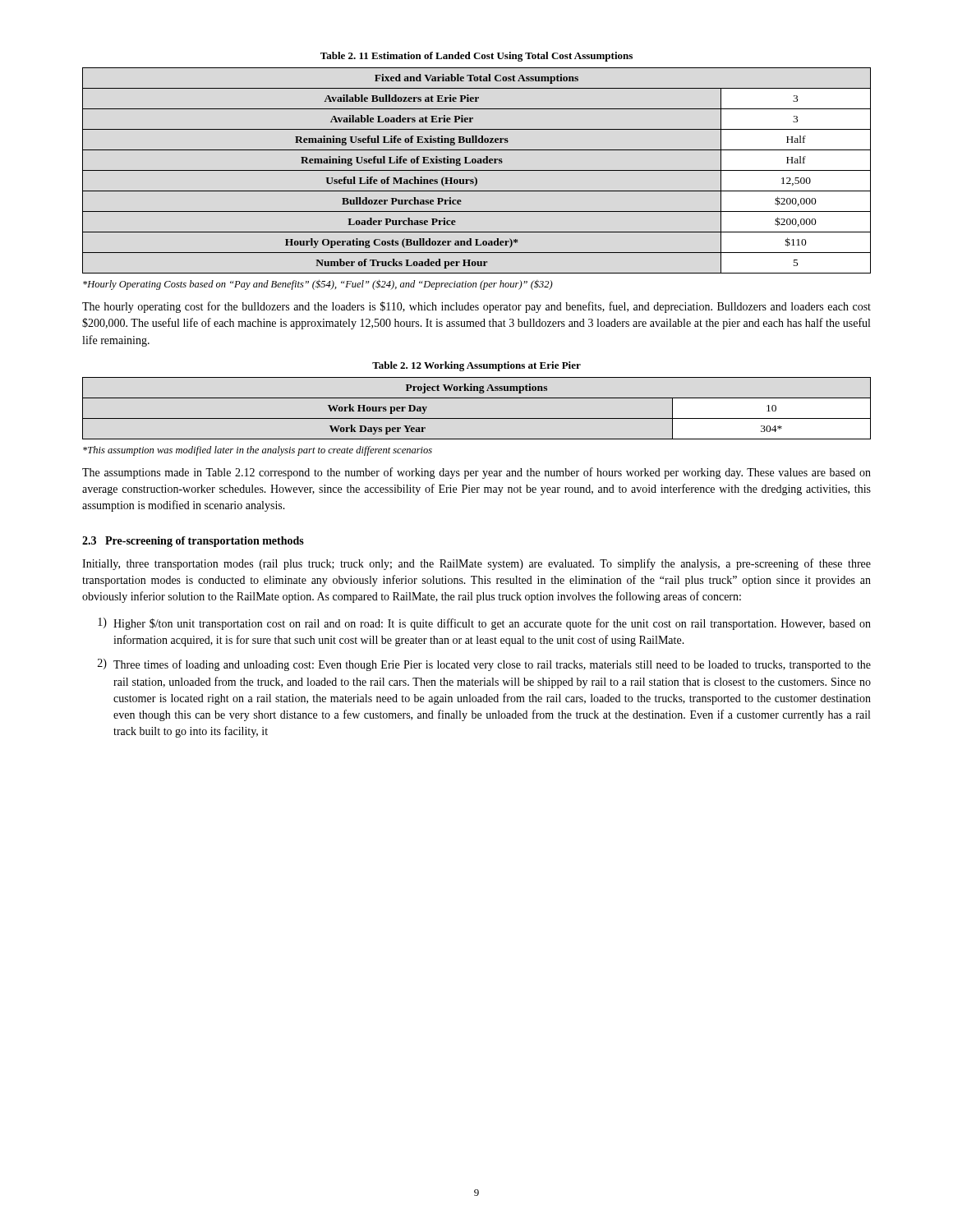Screen dimensions: 1232x953
Task: Select the text block with the text "The assumptions made"
Action: pos(476,489)
